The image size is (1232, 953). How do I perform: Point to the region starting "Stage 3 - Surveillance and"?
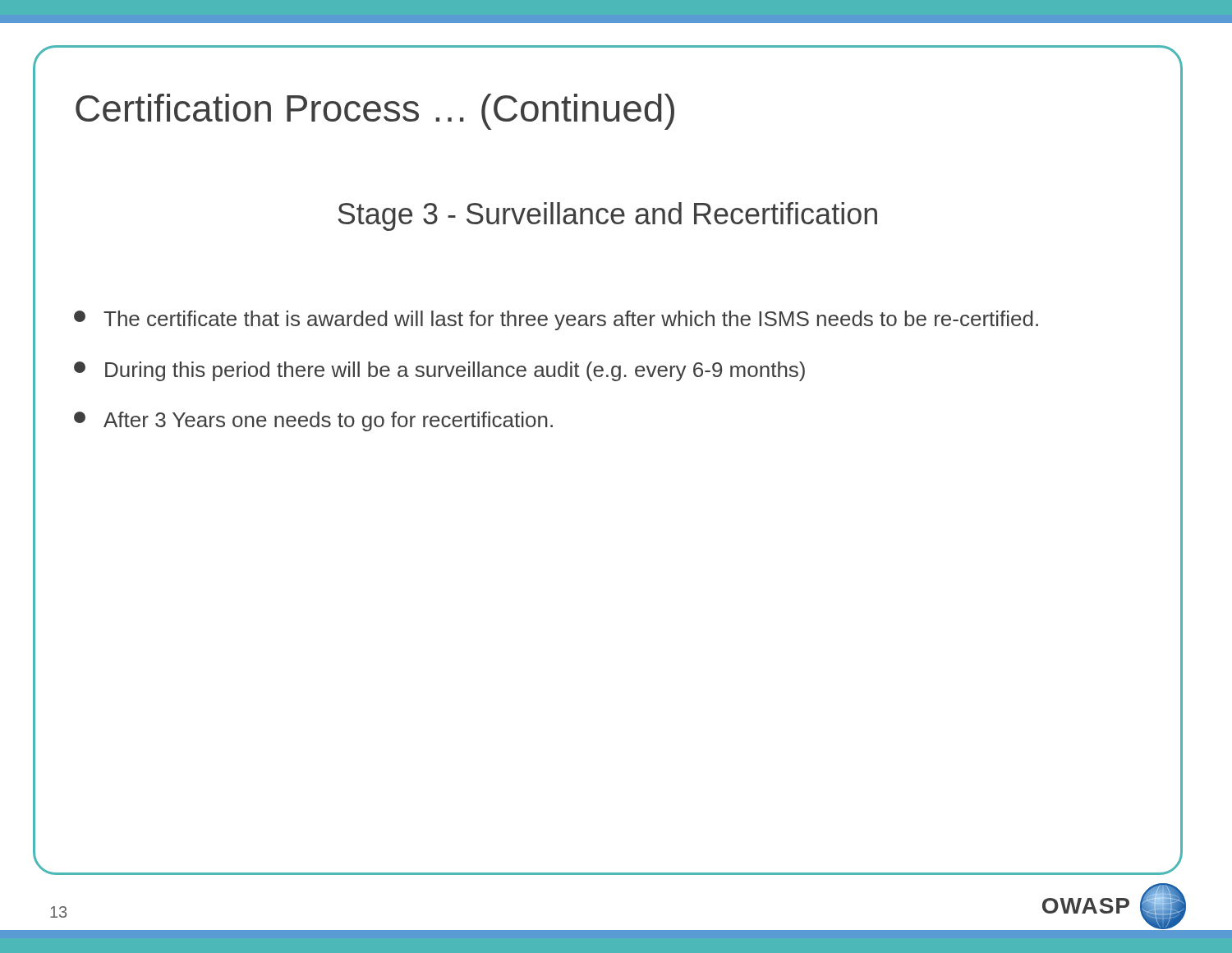[608, 214]
